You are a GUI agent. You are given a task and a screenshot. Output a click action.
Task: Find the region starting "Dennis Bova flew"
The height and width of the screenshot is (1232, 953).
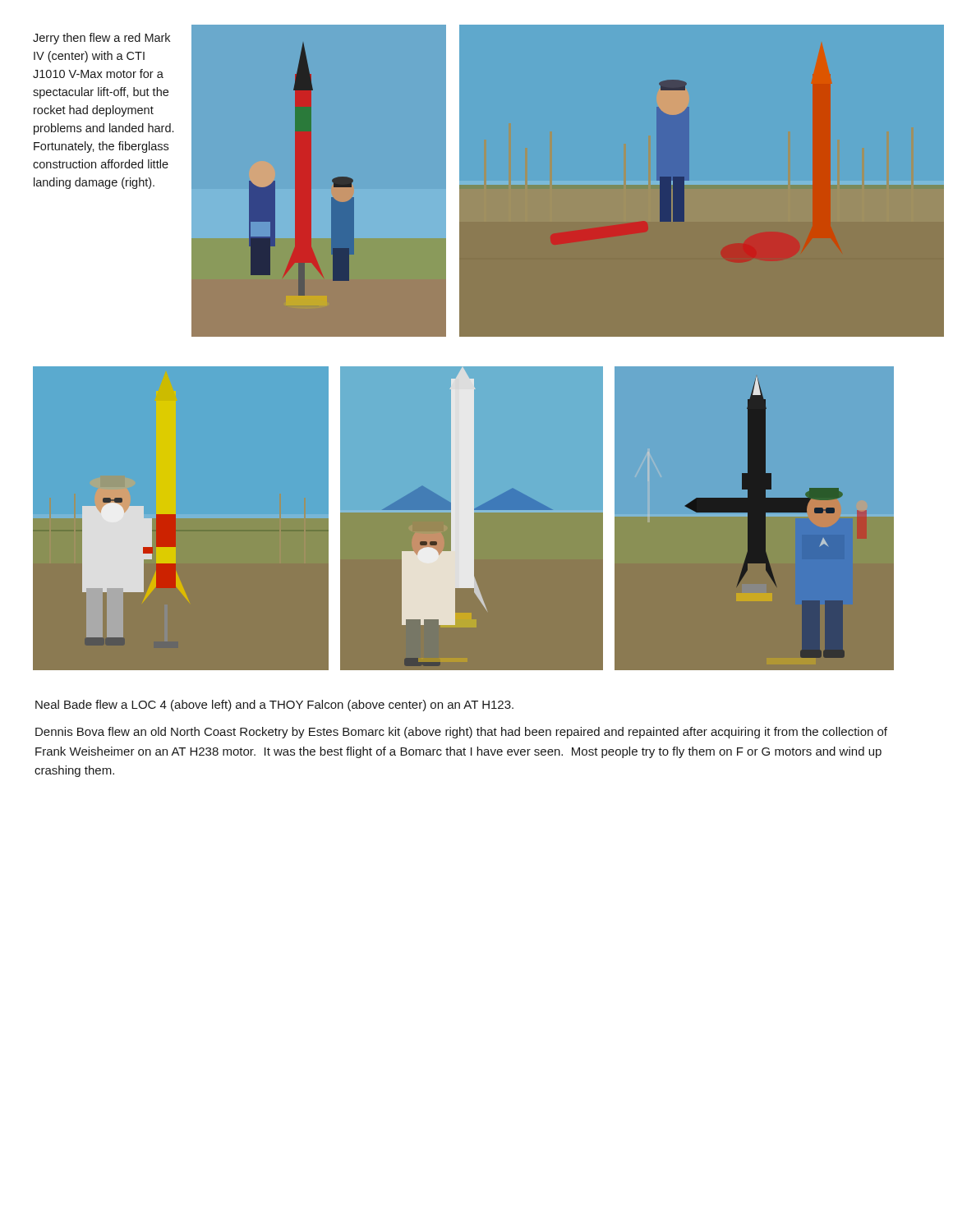461,751
